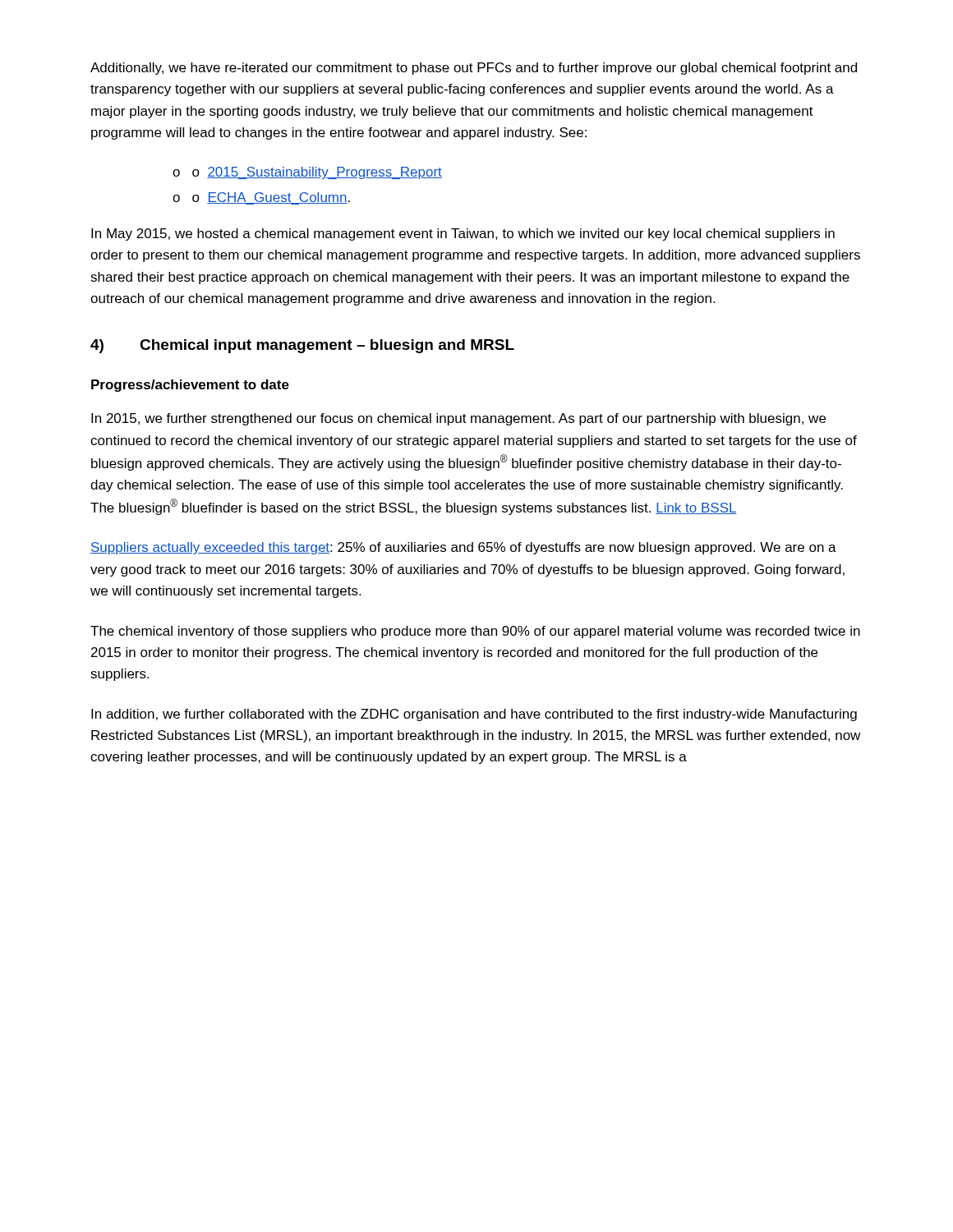Screen dimensions: 1232x953
Task: Point to the block beginning "In May 2015, we hosted a chemical"
Action: (475, 266)
